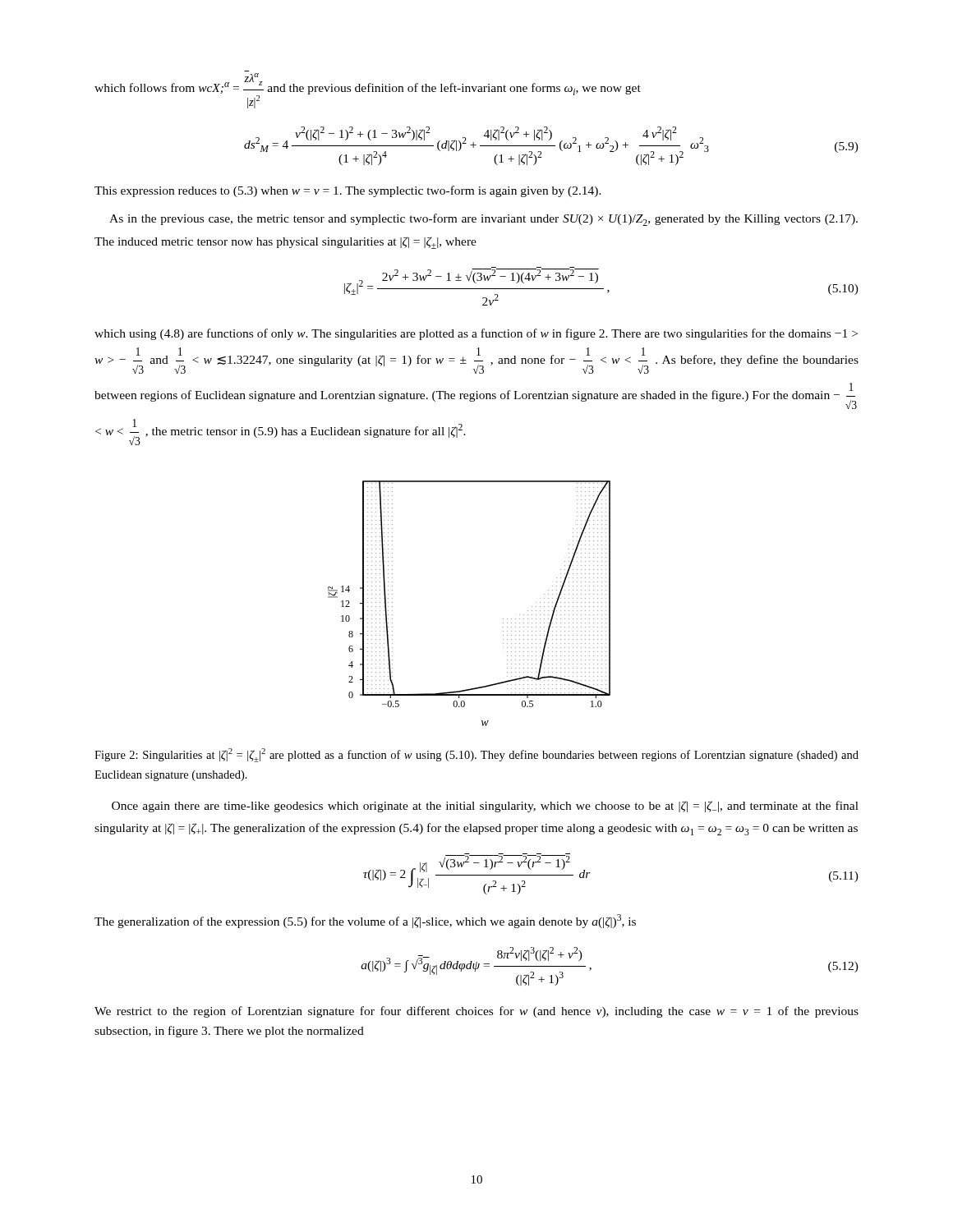Image resolution: width=953 pixels, height=1232 pixels.
Task: Select the formula that says "|ζ±|2 = 2v2"
Action: coord(601,289)
